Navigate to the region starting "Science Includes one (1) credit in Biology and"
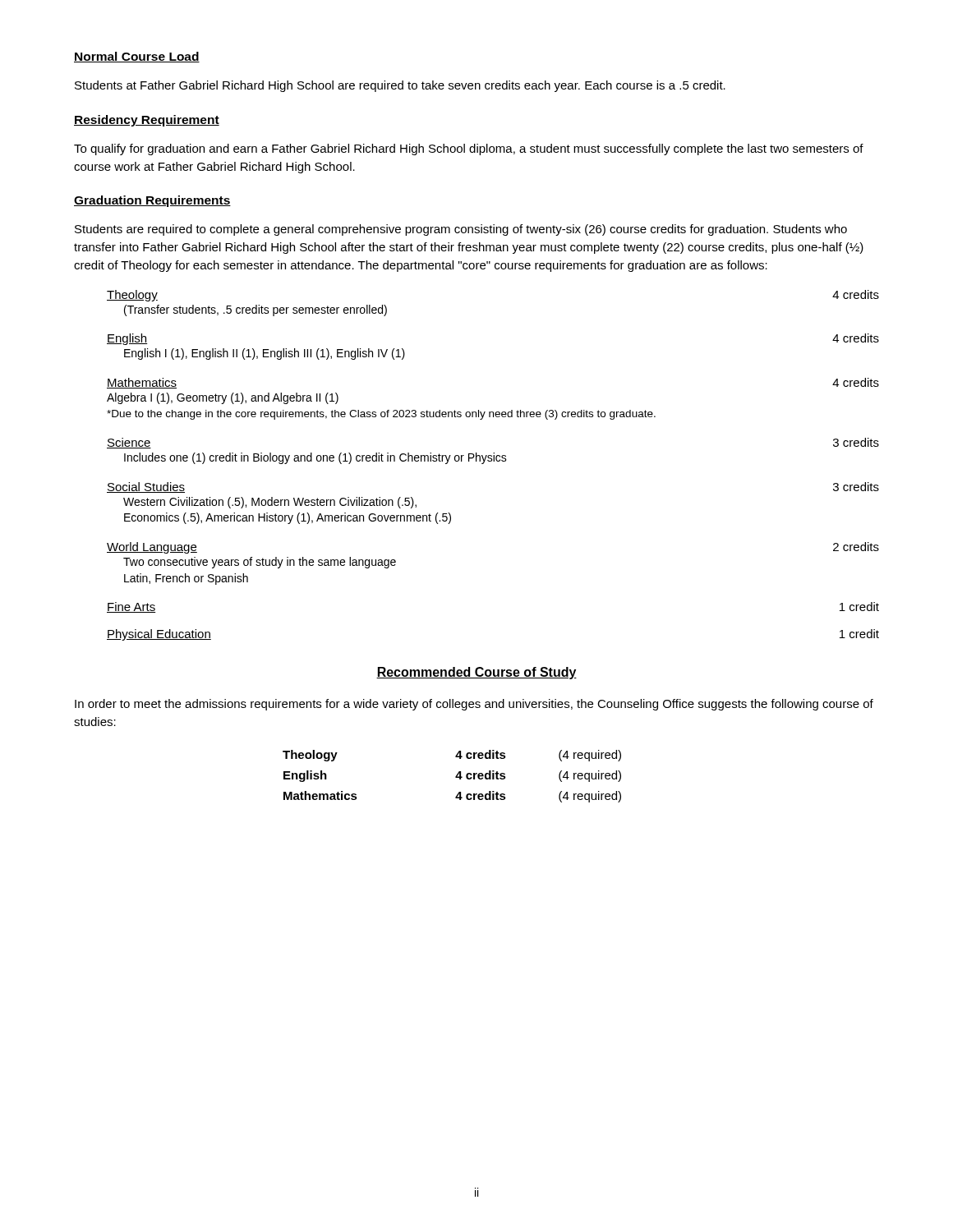 (x=493, y=451)
